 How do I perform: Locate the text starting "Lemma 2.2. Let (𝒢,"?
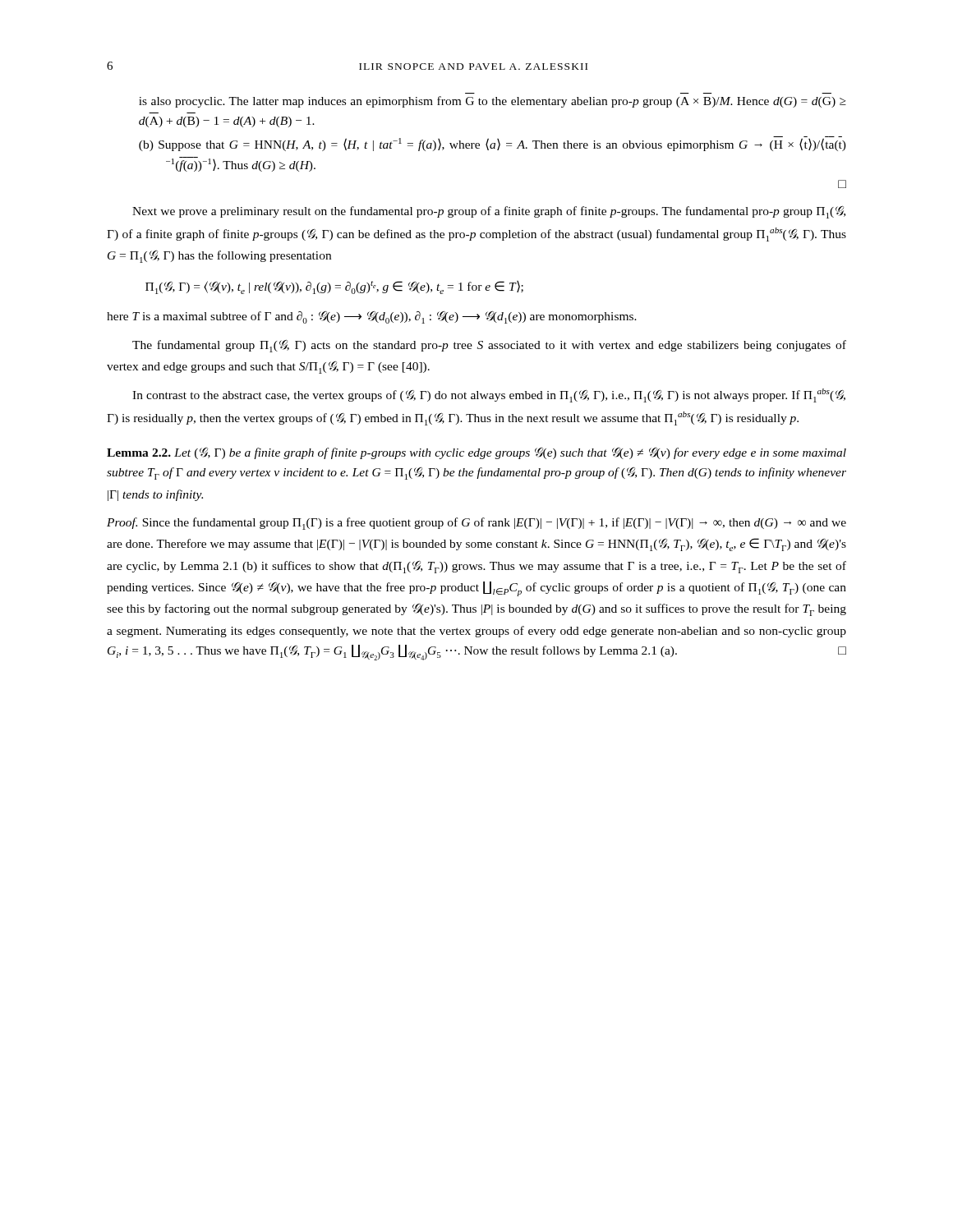476,474
